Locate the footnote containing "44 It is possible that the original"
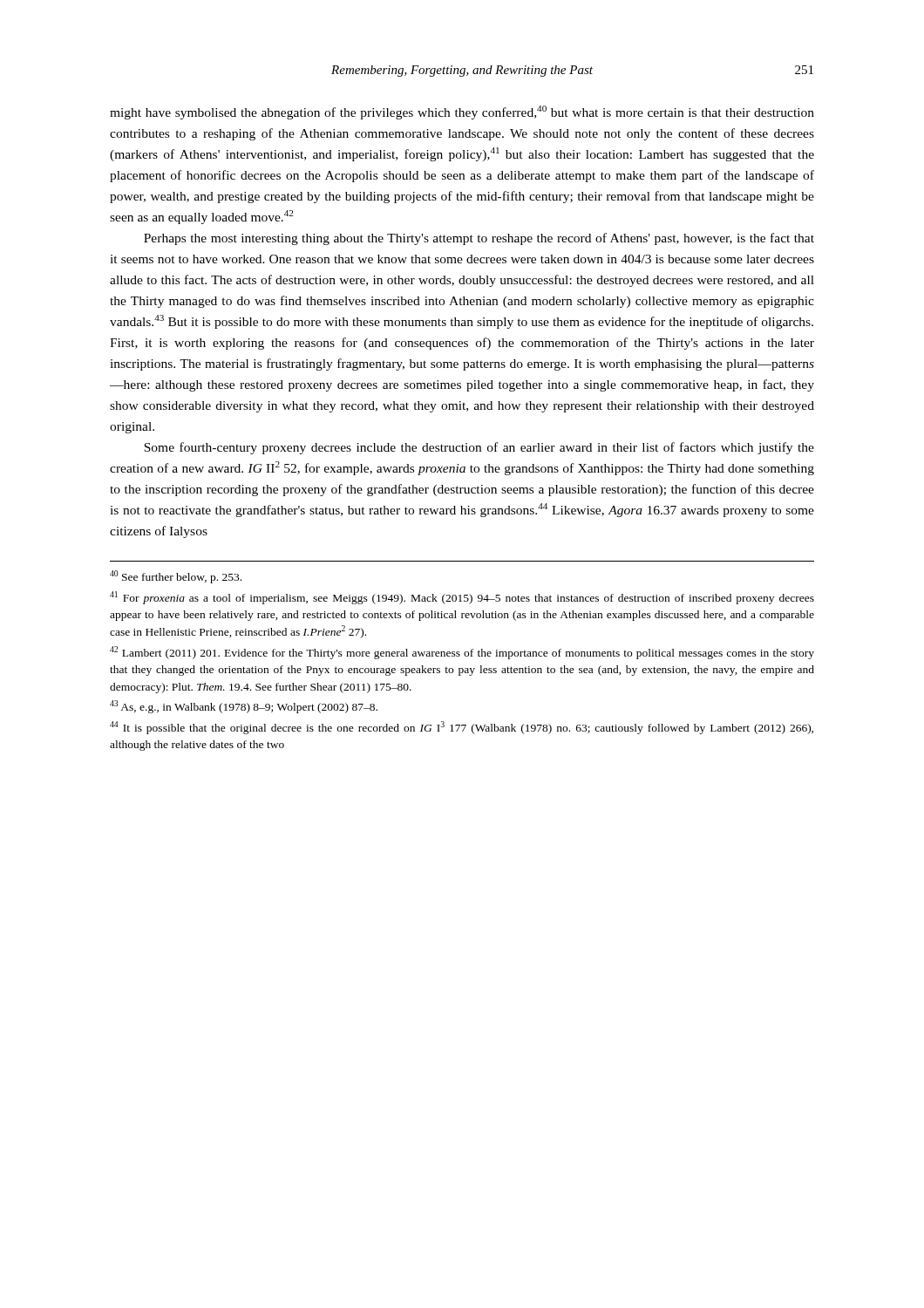Viewport: 924px width, 1308px height. (462, 735)
